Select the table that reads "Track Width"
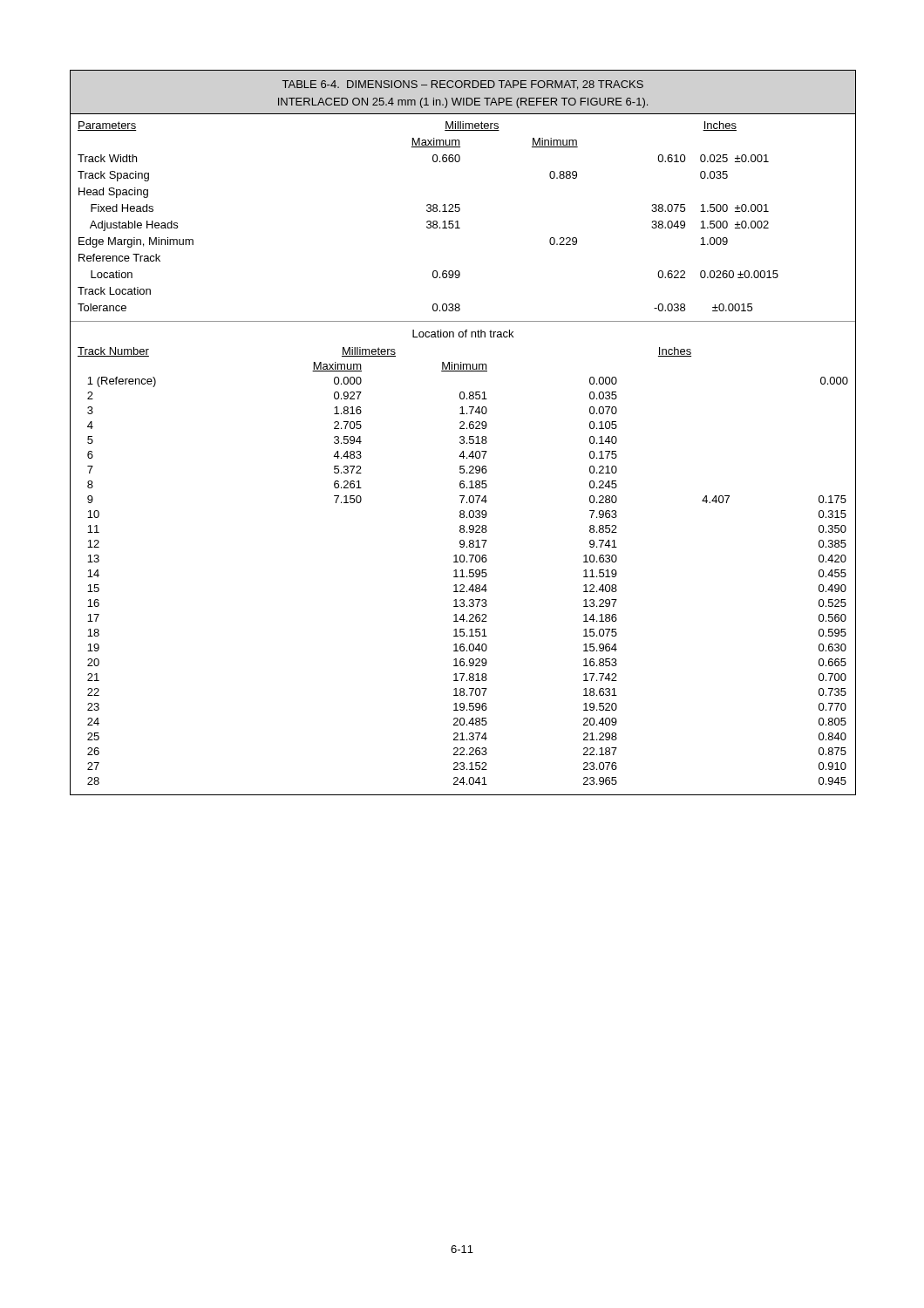 pos(463,432)
